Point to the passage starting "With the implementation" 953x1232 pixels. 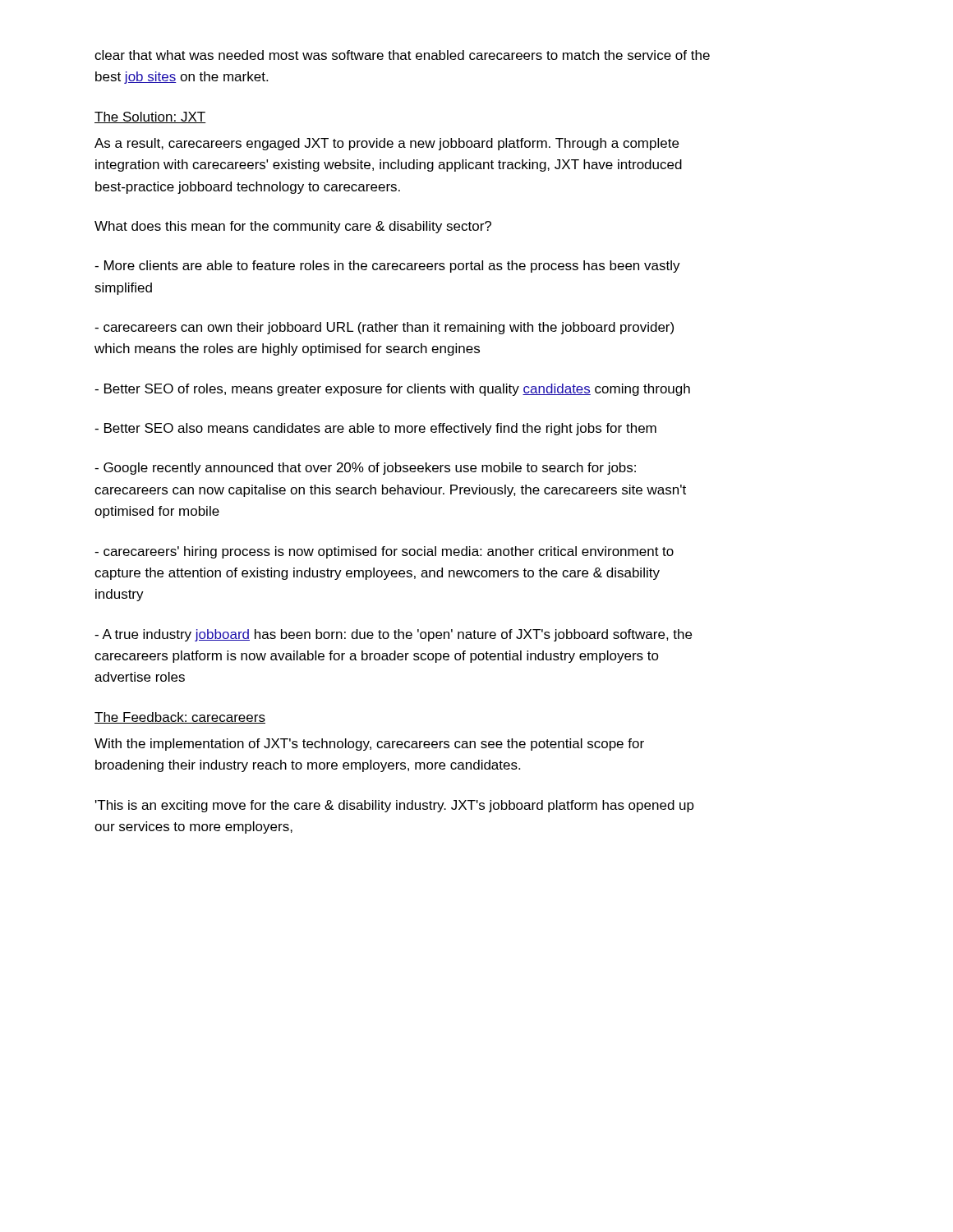[369, 754]
